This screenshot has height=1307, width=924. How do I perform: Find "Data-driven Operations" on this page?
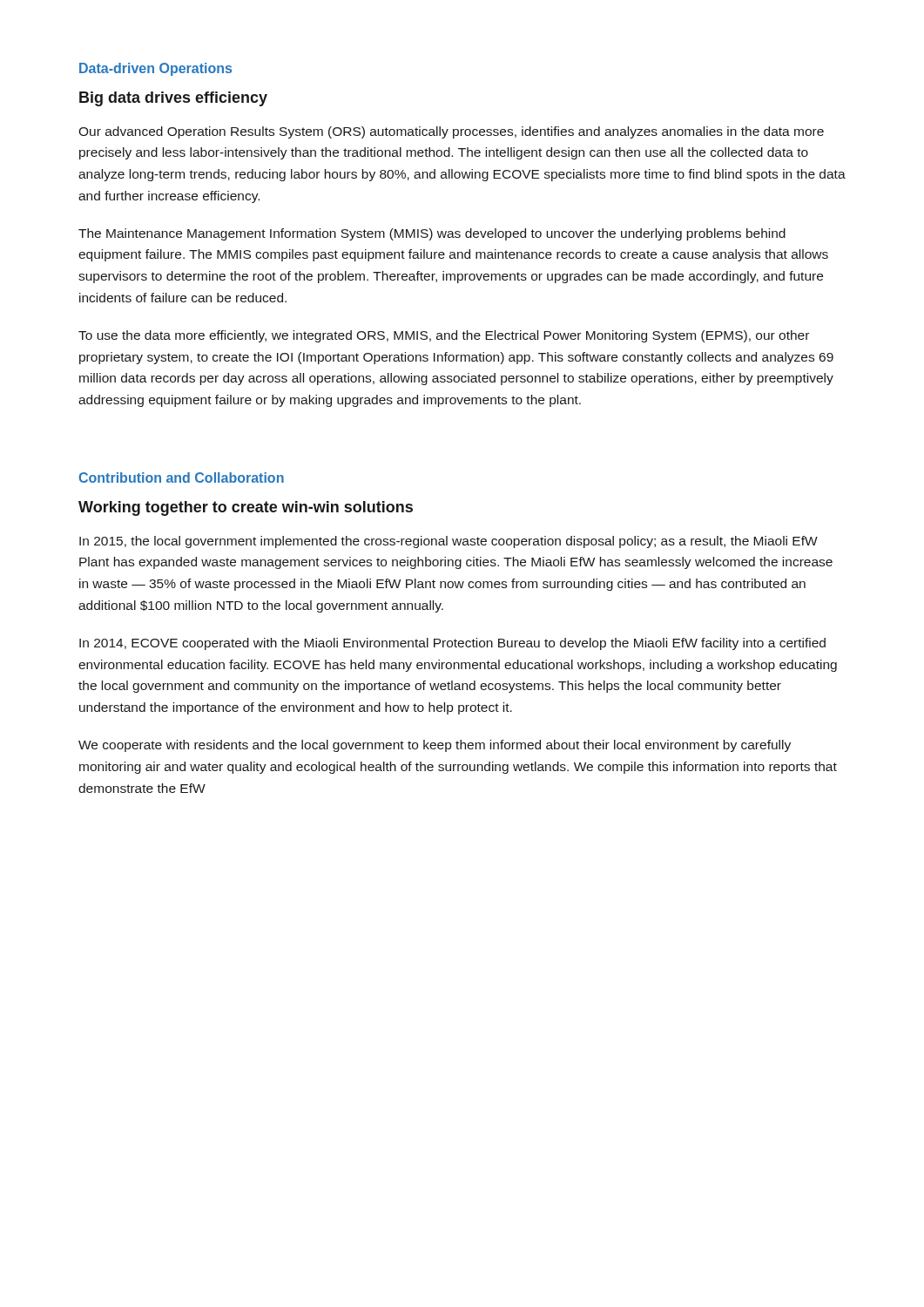point(155,69)
